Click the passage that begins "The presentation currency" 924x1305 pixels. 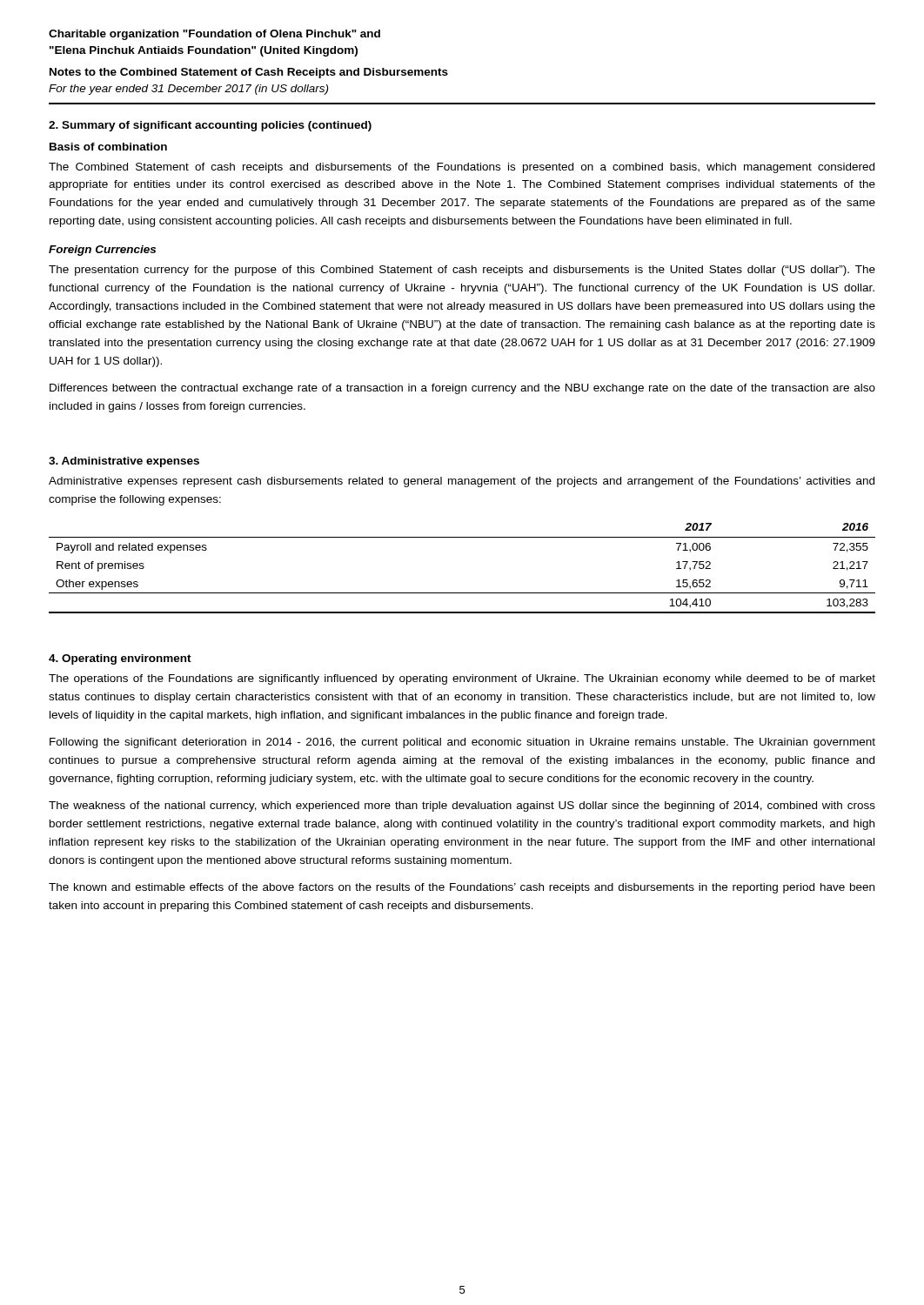pos(462,315)
